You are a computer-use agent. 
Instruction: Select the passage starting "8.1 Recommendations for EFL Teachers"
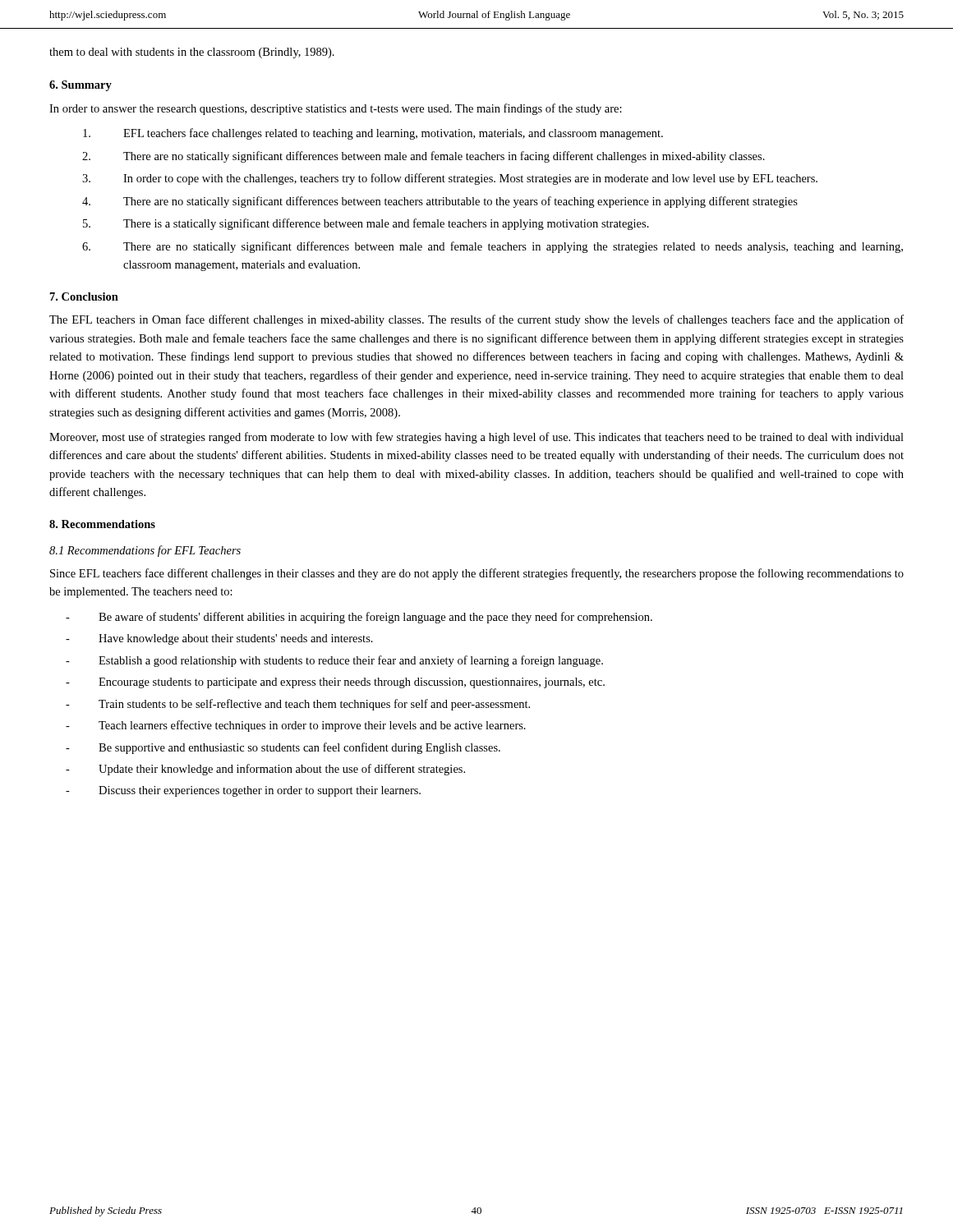(145, 551)
